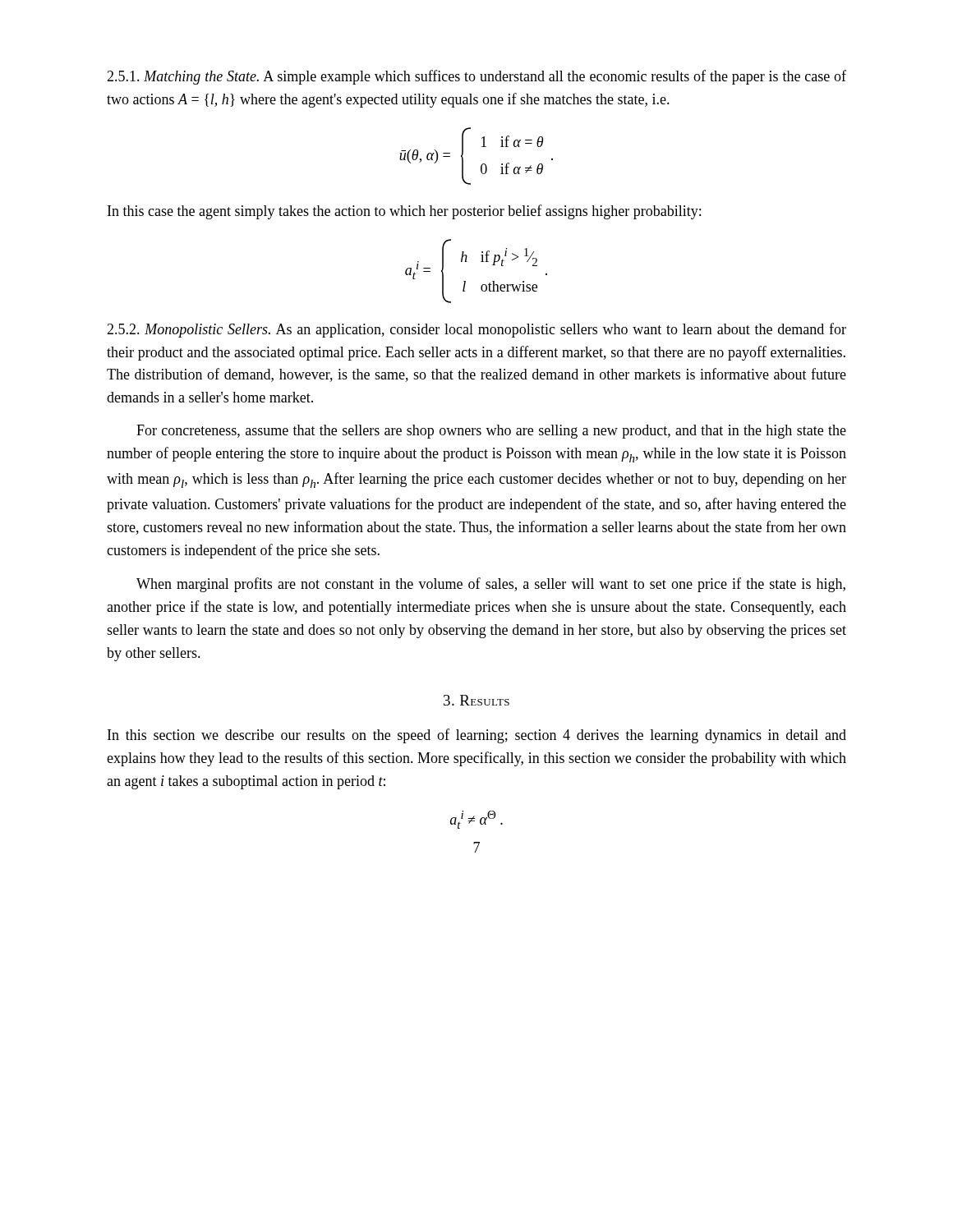Point to the section header beginning "2.5.2. Monopolistic Sellers."

[x=476, y=363]
